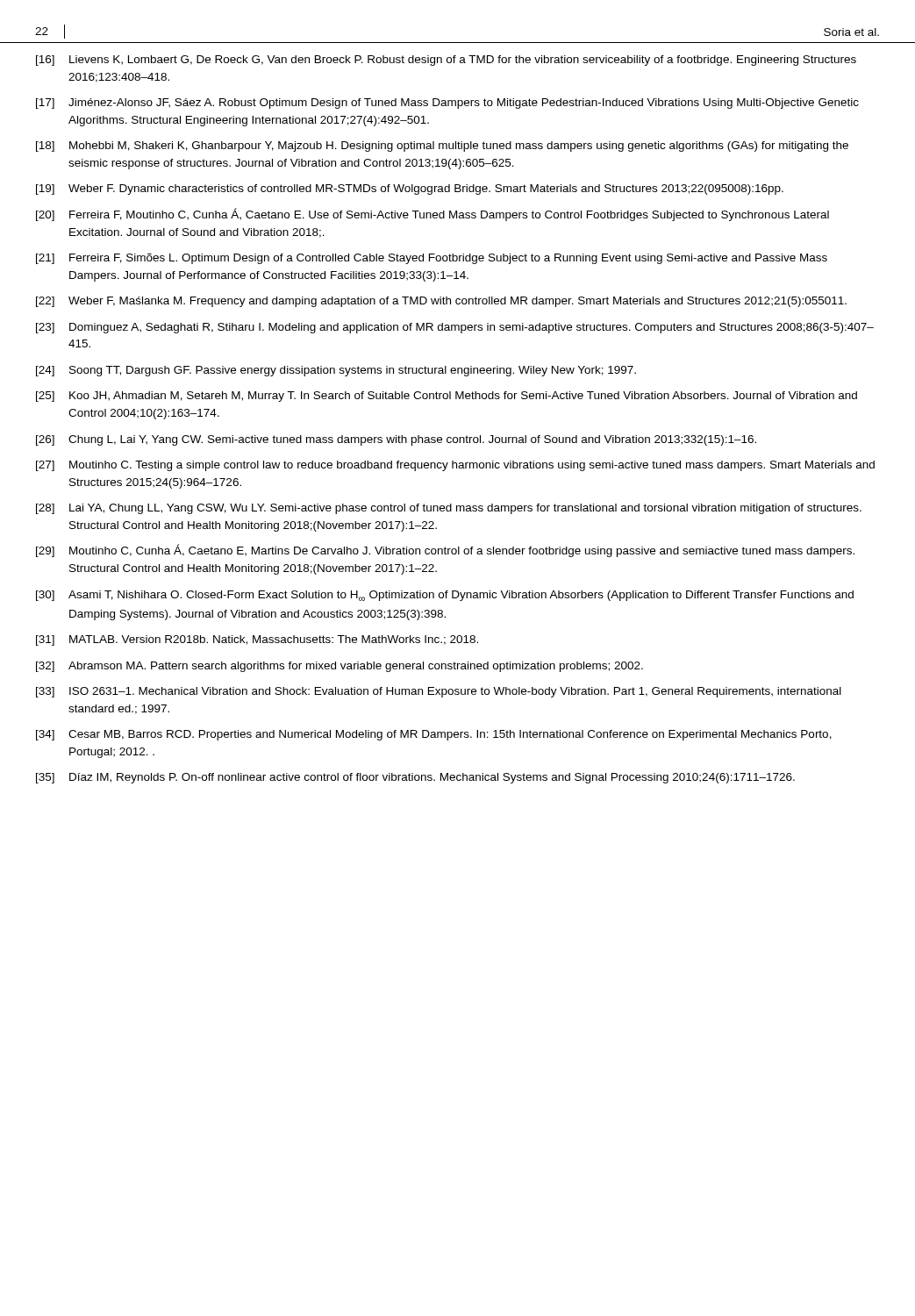The image size is (915, 1316).
Task: Navigate to the element starting "[29] Moutinho C, Cunha Á,"
Action: pyautogui.click(x=458, y=560)
